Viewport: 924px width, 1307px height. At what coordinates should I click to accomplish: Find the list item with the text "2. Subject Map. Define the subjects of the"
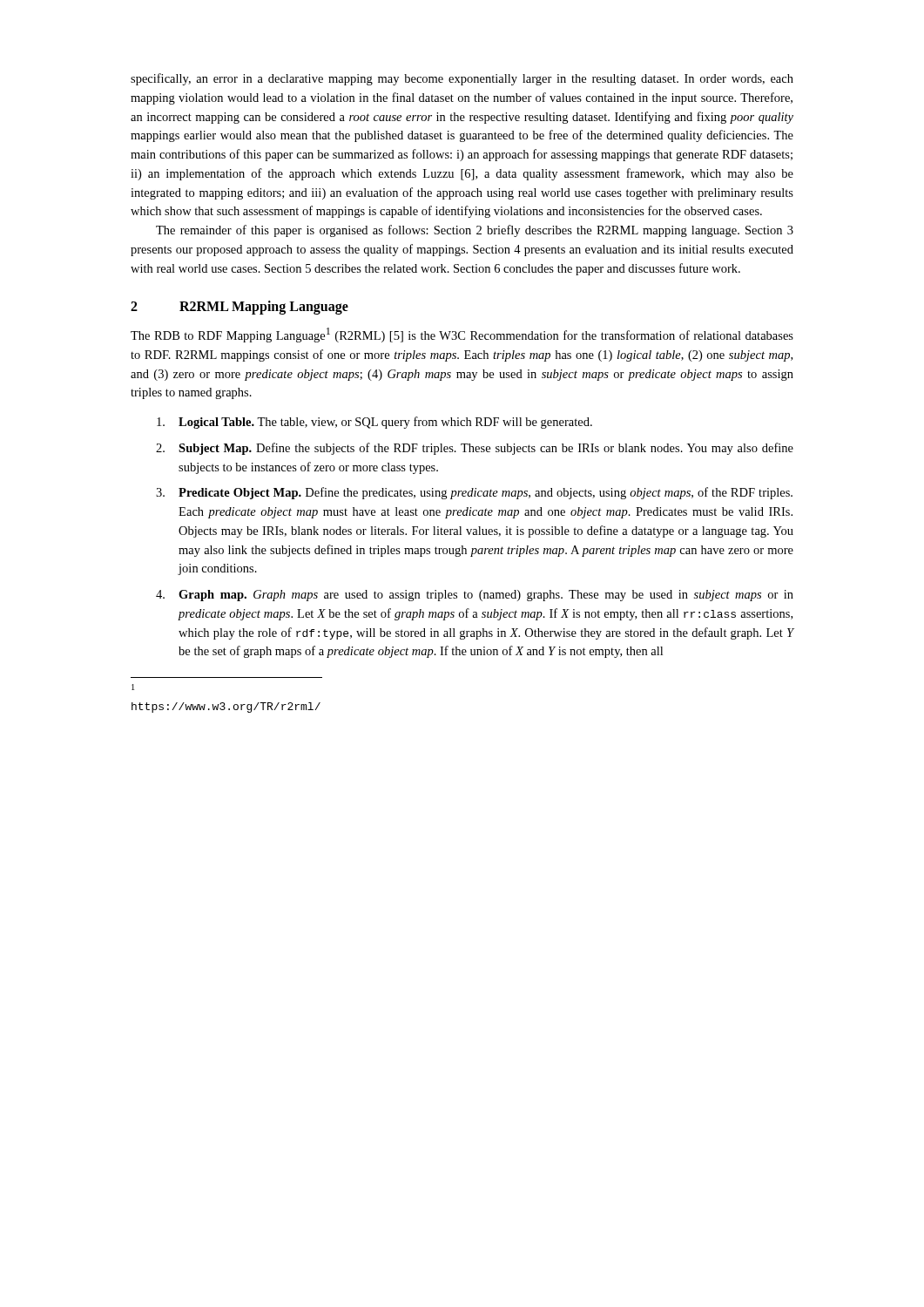pyautogui.click(x=475, y=458)
